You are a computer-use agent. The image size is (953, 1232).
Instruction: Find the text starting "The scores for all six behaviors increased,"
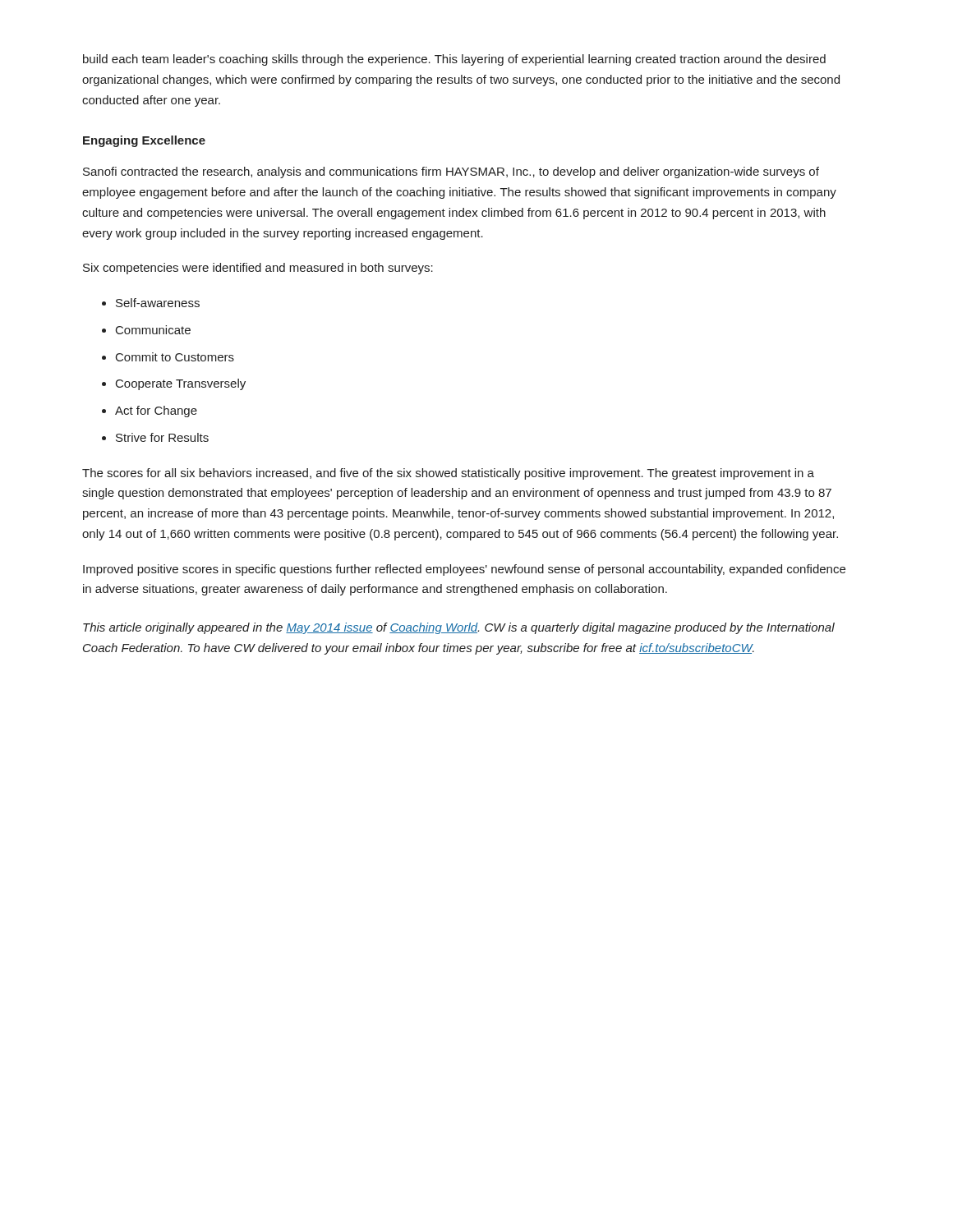point(461,503)
